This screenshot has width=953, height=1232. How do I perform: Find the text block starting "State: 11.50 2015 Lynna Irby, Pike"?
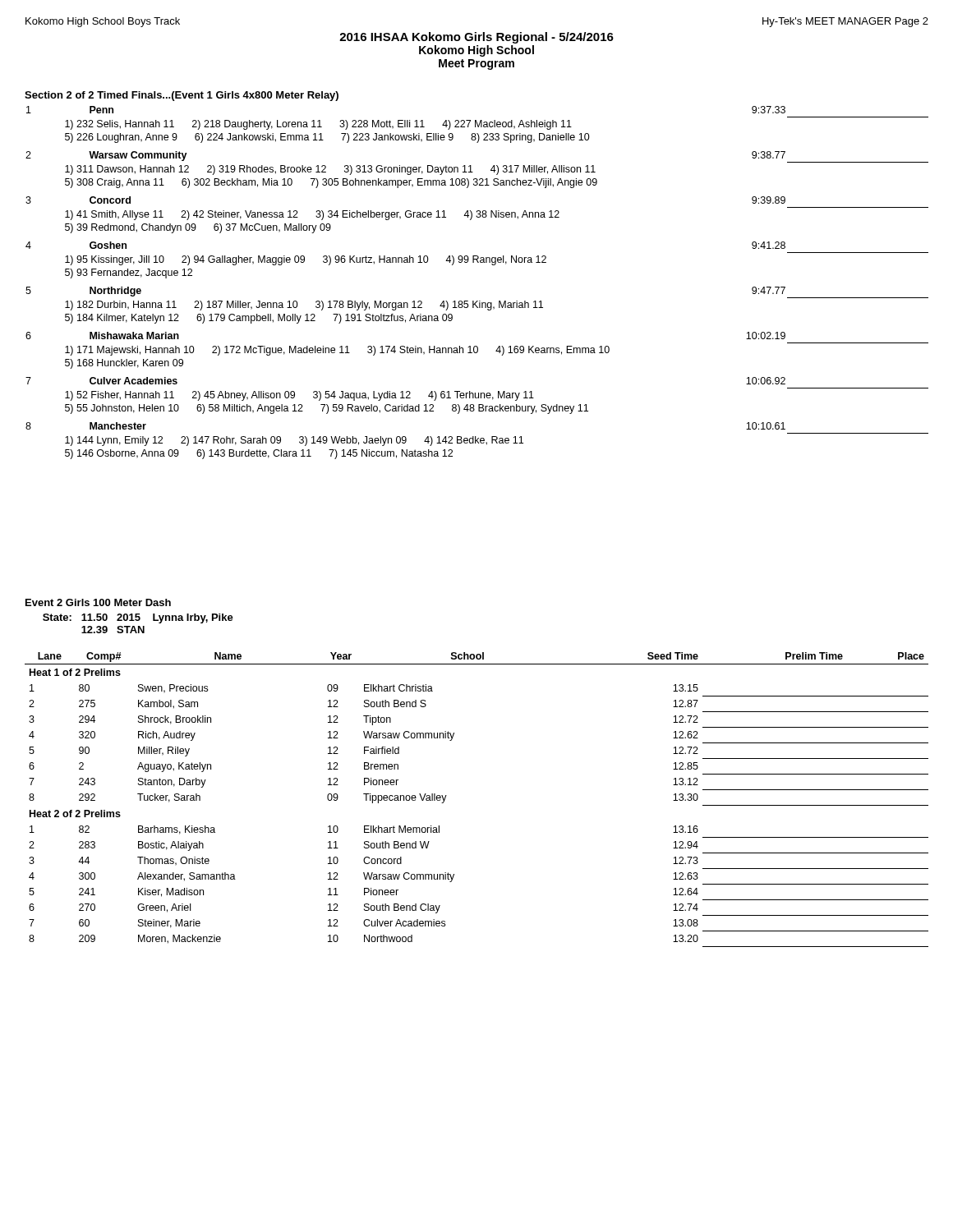[129, 623]
